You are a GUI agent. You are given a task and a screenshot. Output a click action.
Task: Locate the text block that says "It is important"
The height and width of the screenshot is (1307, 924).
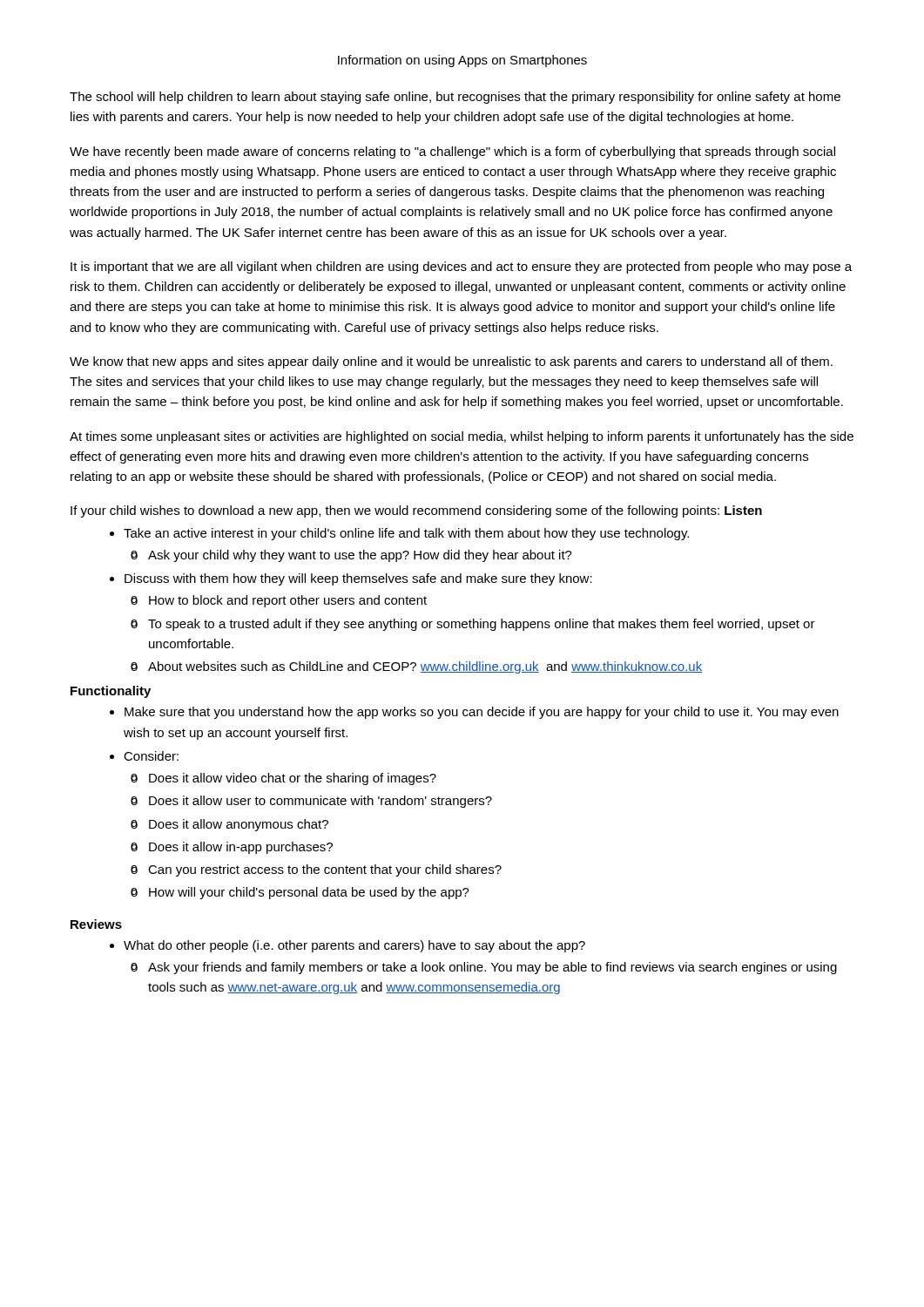pyautogui.click(x=461, y=296)
